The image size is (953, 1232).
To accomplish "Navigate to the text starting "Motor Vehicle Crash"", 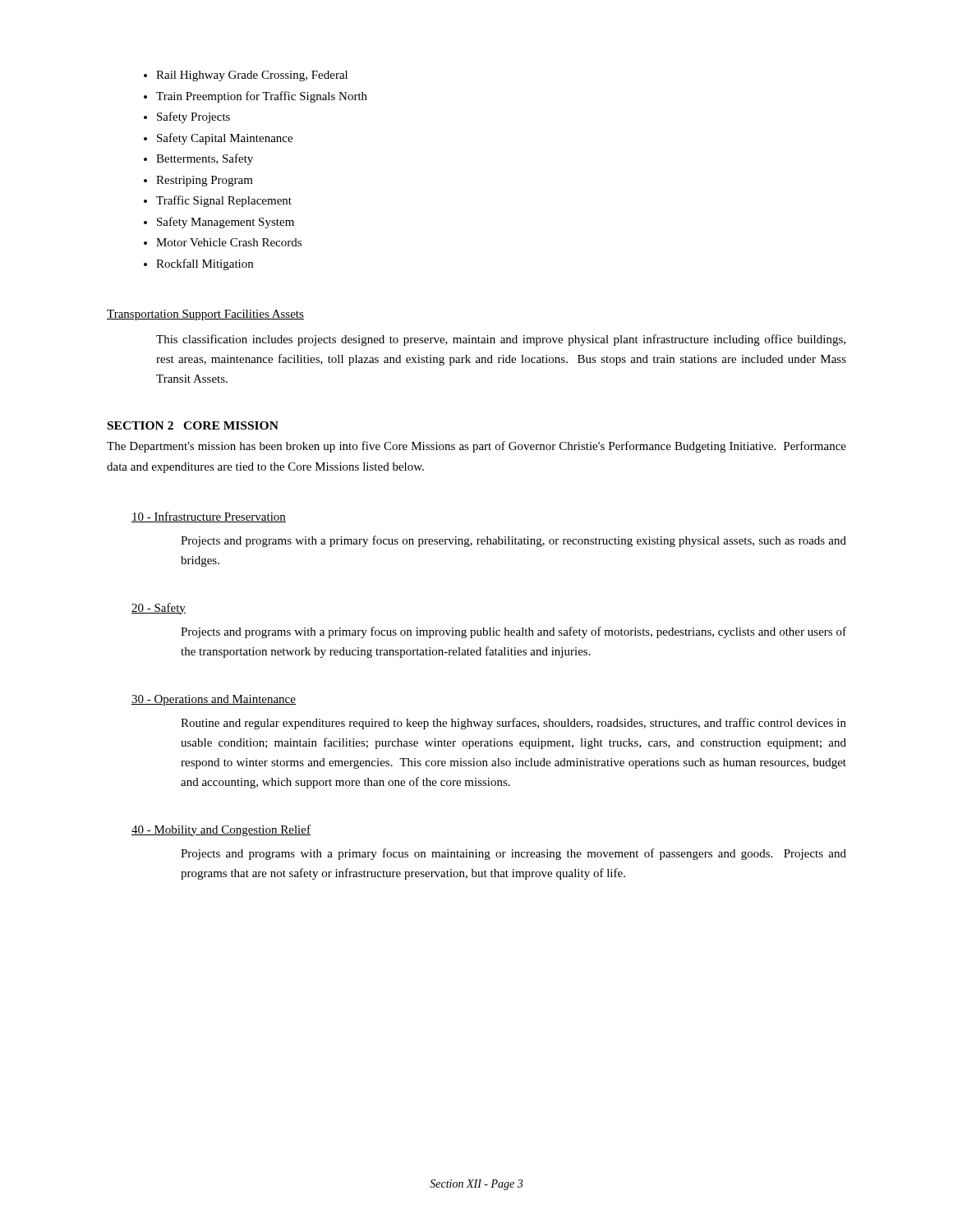I will (229, 242).
